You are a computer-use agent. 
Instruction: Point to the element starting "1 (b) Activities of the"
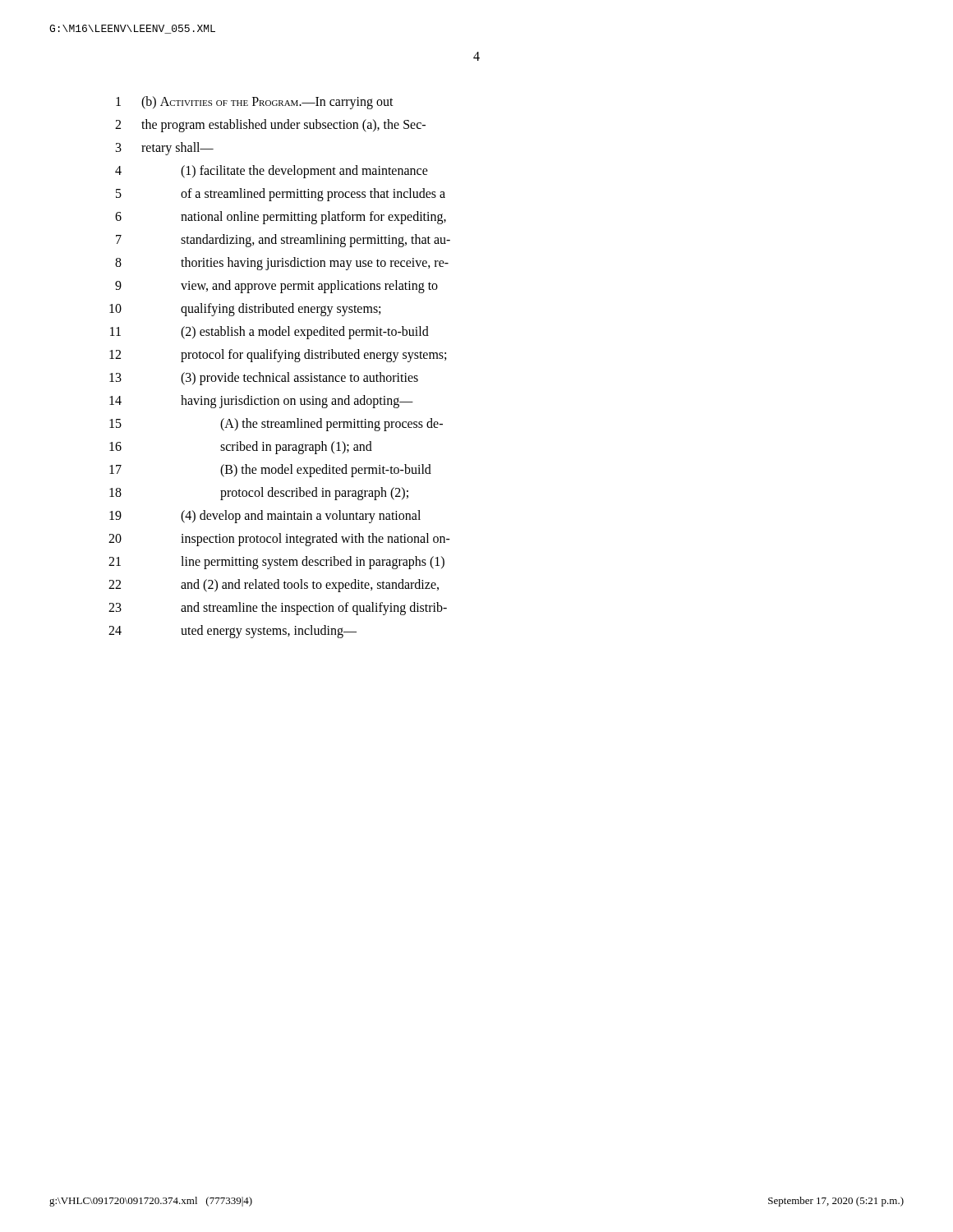255,103
